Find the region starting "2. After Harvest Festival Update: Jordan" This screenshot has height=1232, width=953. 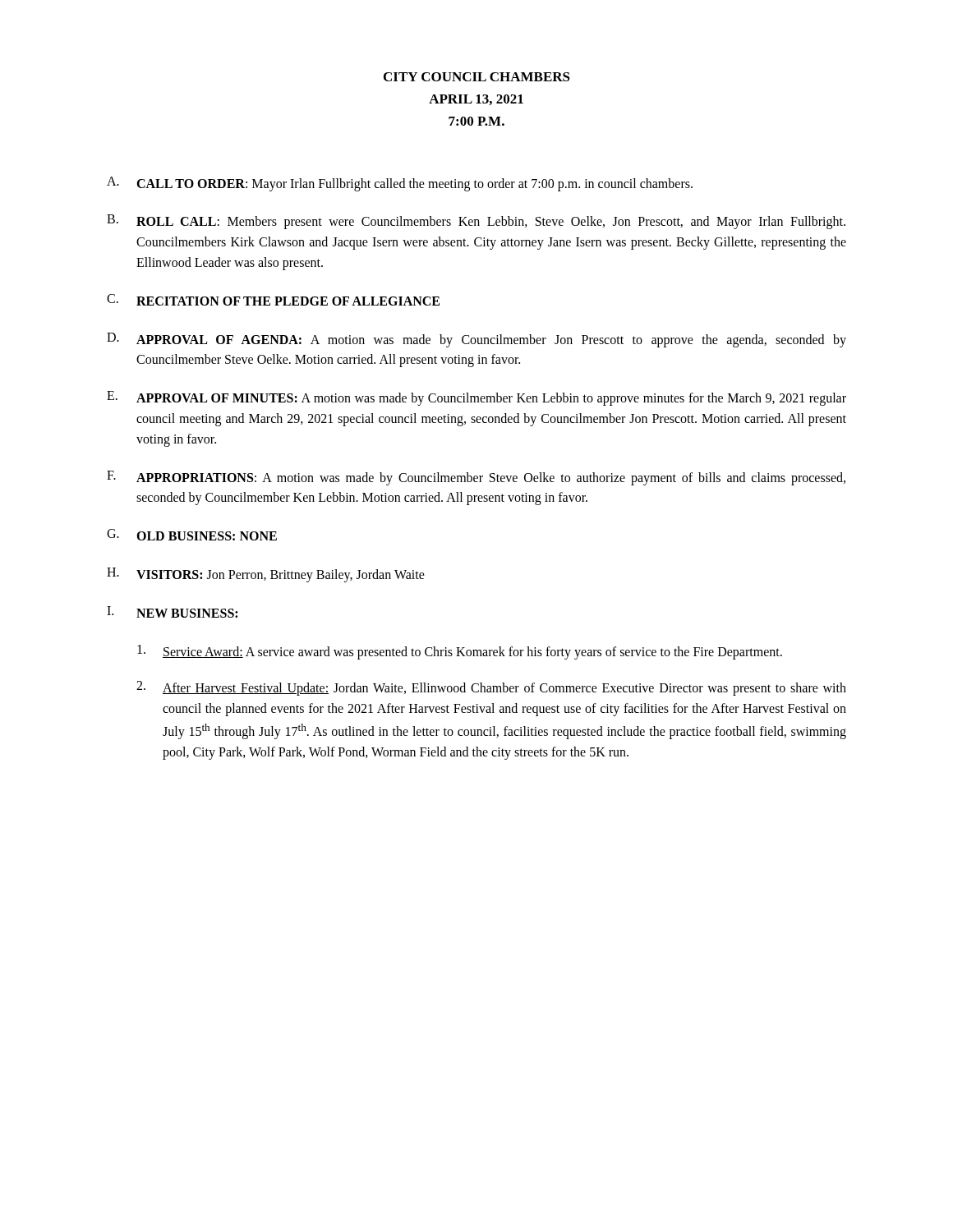491,721
